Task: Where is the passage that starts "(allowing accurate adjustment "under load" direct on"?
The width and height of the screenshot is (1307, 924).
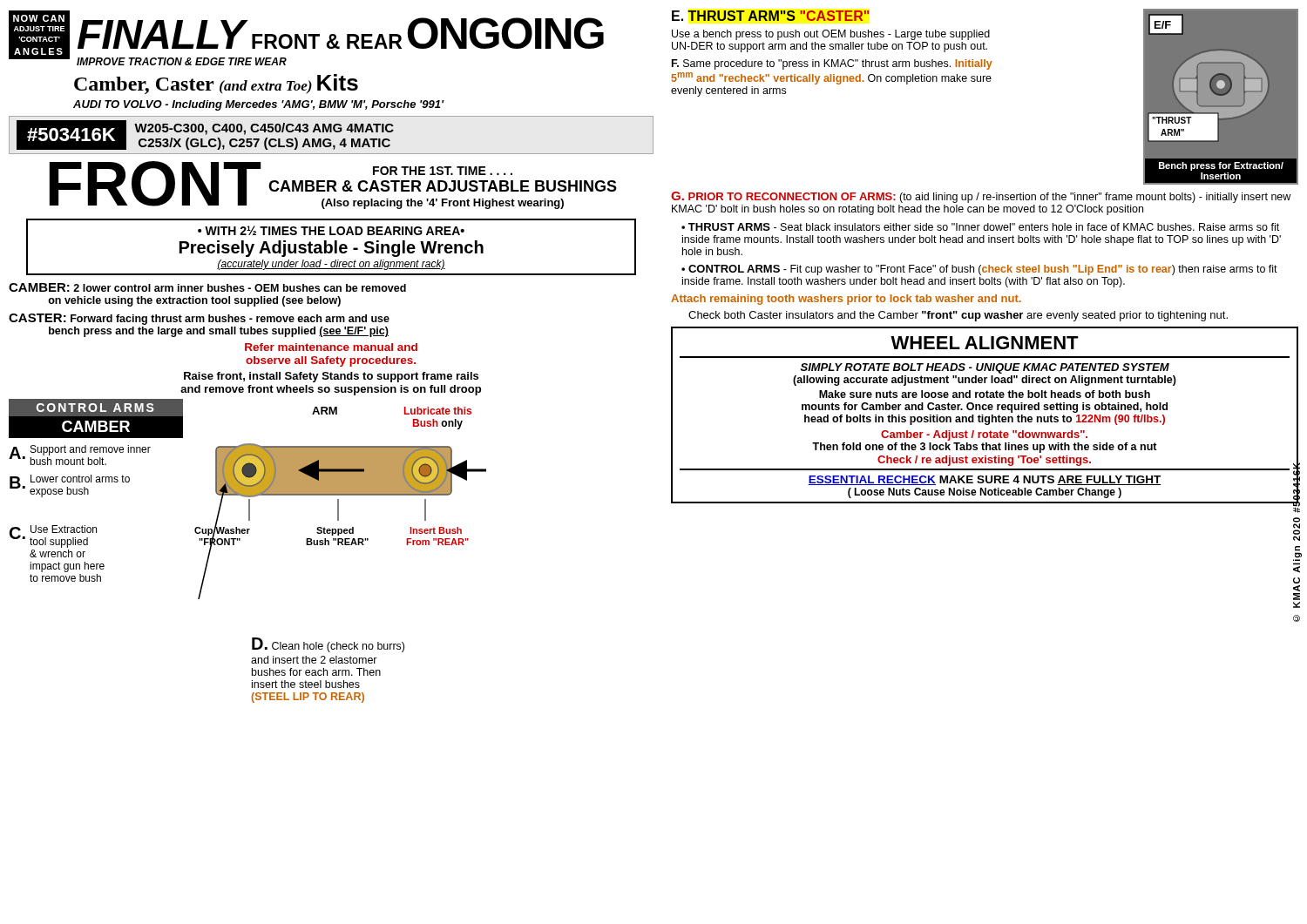Action: pyautogui.click(x=985, y=380)
